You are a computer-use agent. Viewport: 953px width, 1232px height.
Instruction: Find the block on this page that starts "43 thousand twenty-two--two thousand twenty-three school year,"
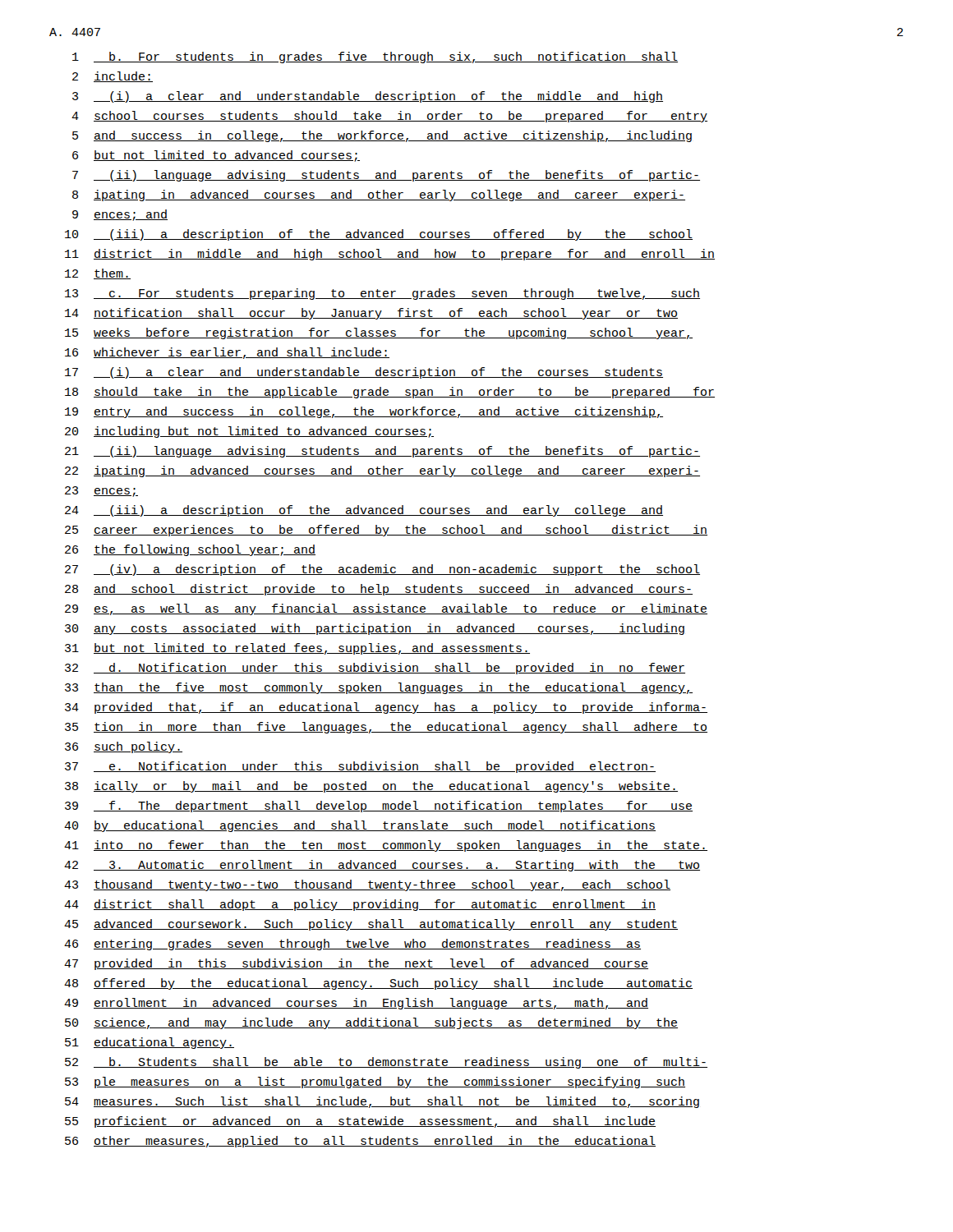click(476, 886)
